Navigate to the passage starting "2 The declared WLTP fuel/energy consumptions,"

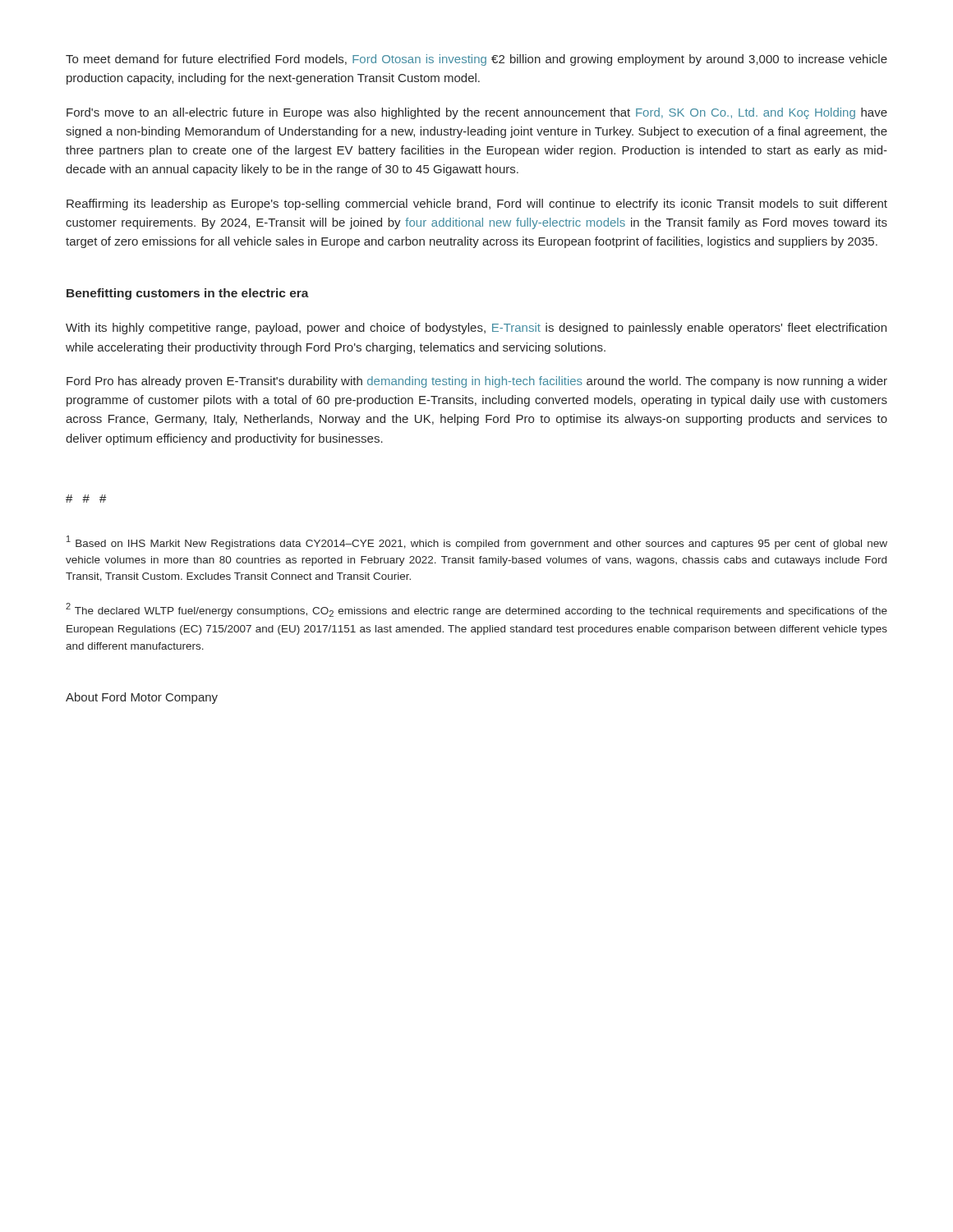(x=476, y=627)
